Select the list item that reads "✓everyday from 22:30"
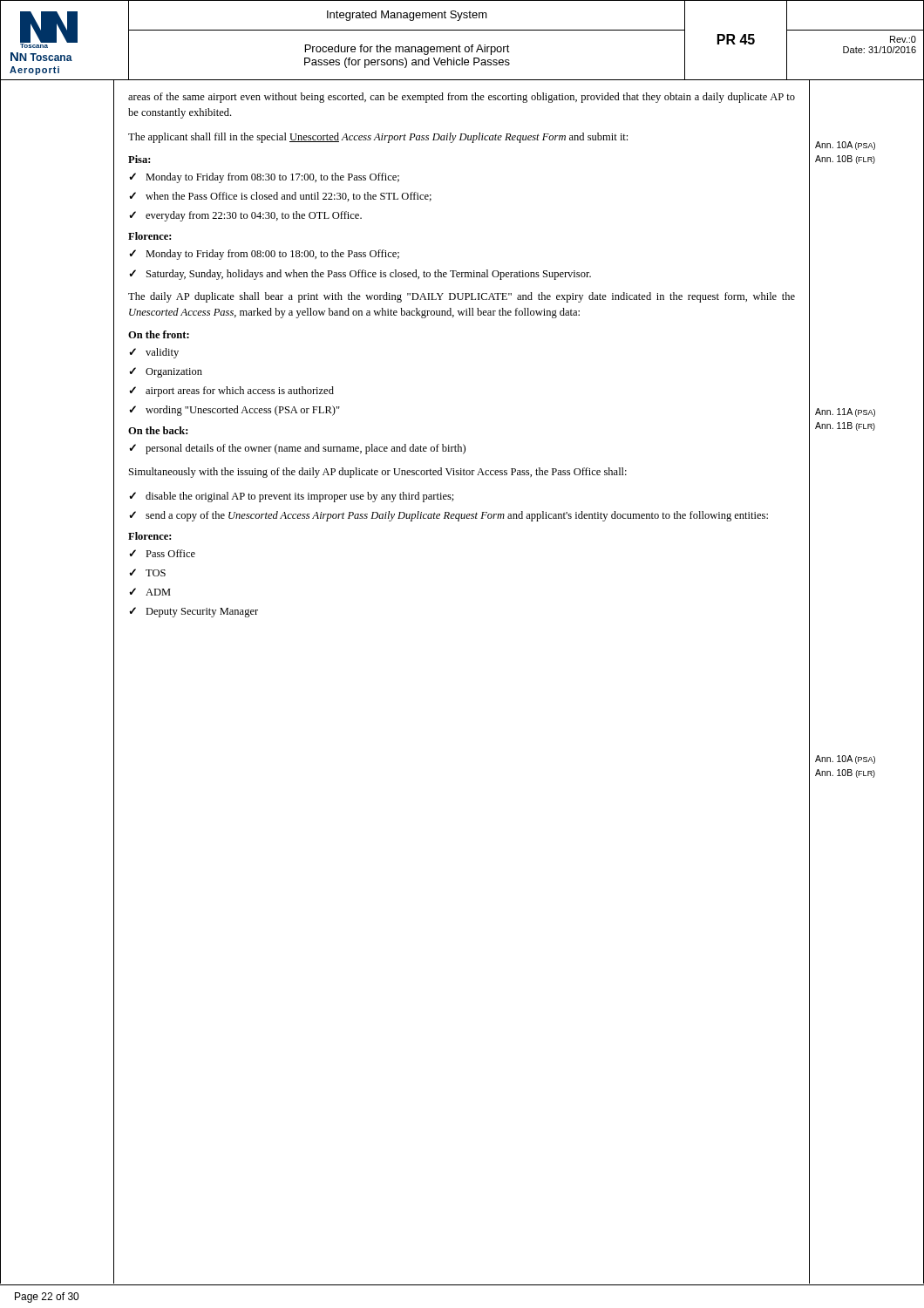This screenshot has width=924, height=1308. tap(245, 216)
